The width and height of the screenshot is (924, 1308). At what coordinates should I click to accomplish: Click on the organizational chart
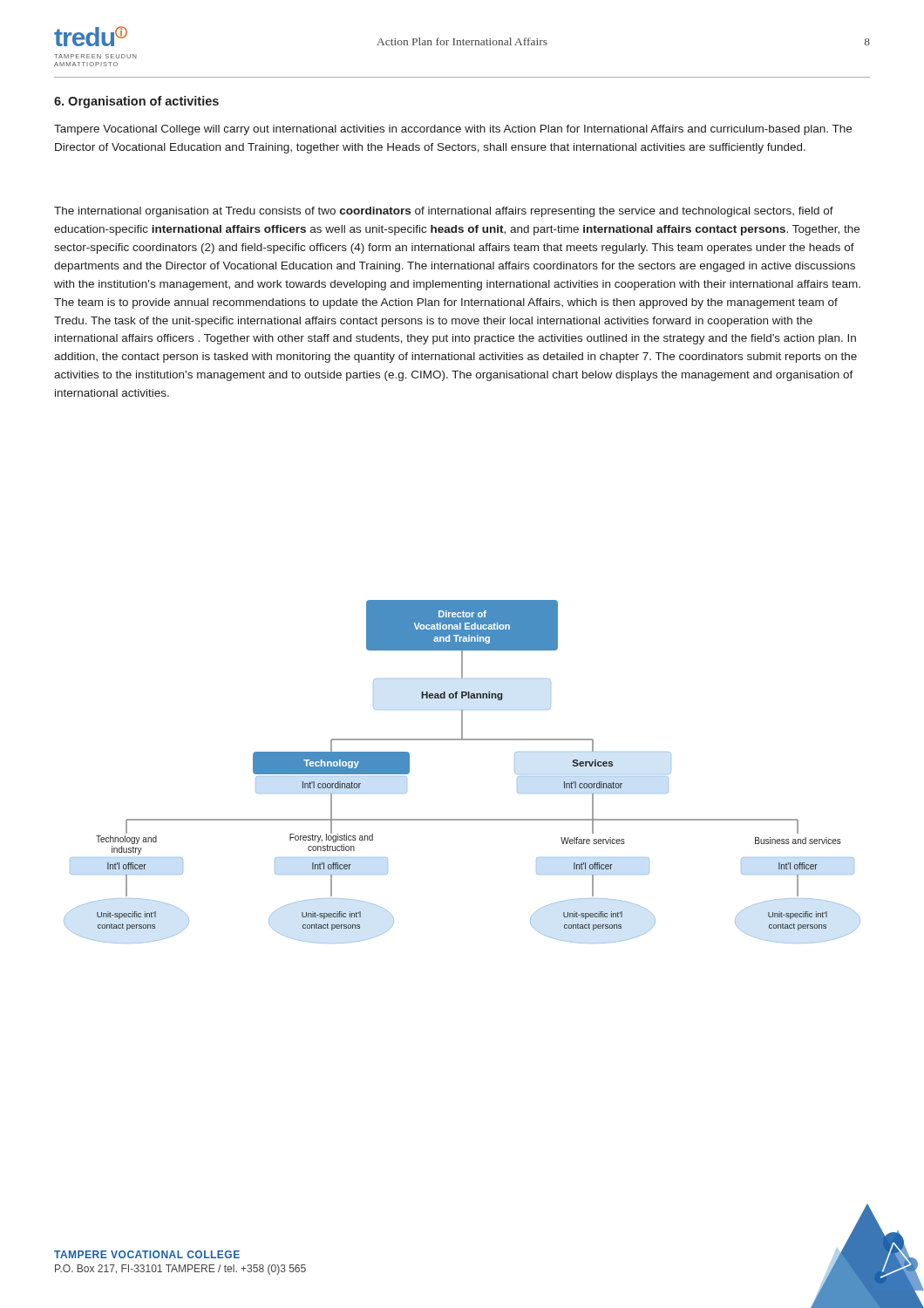(x=462, y=783)
